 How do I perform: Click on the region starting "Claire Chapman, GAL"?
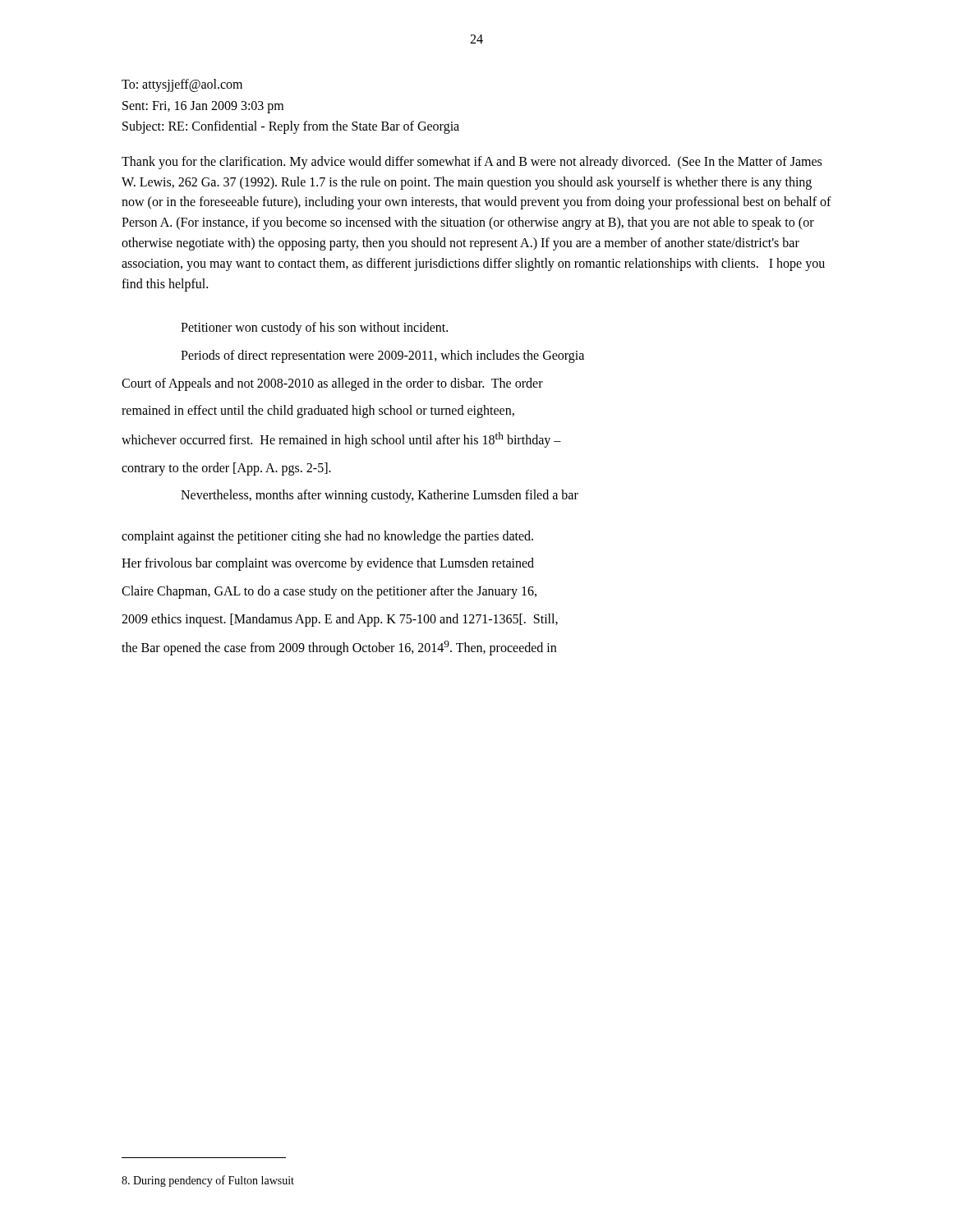point(329,591)
